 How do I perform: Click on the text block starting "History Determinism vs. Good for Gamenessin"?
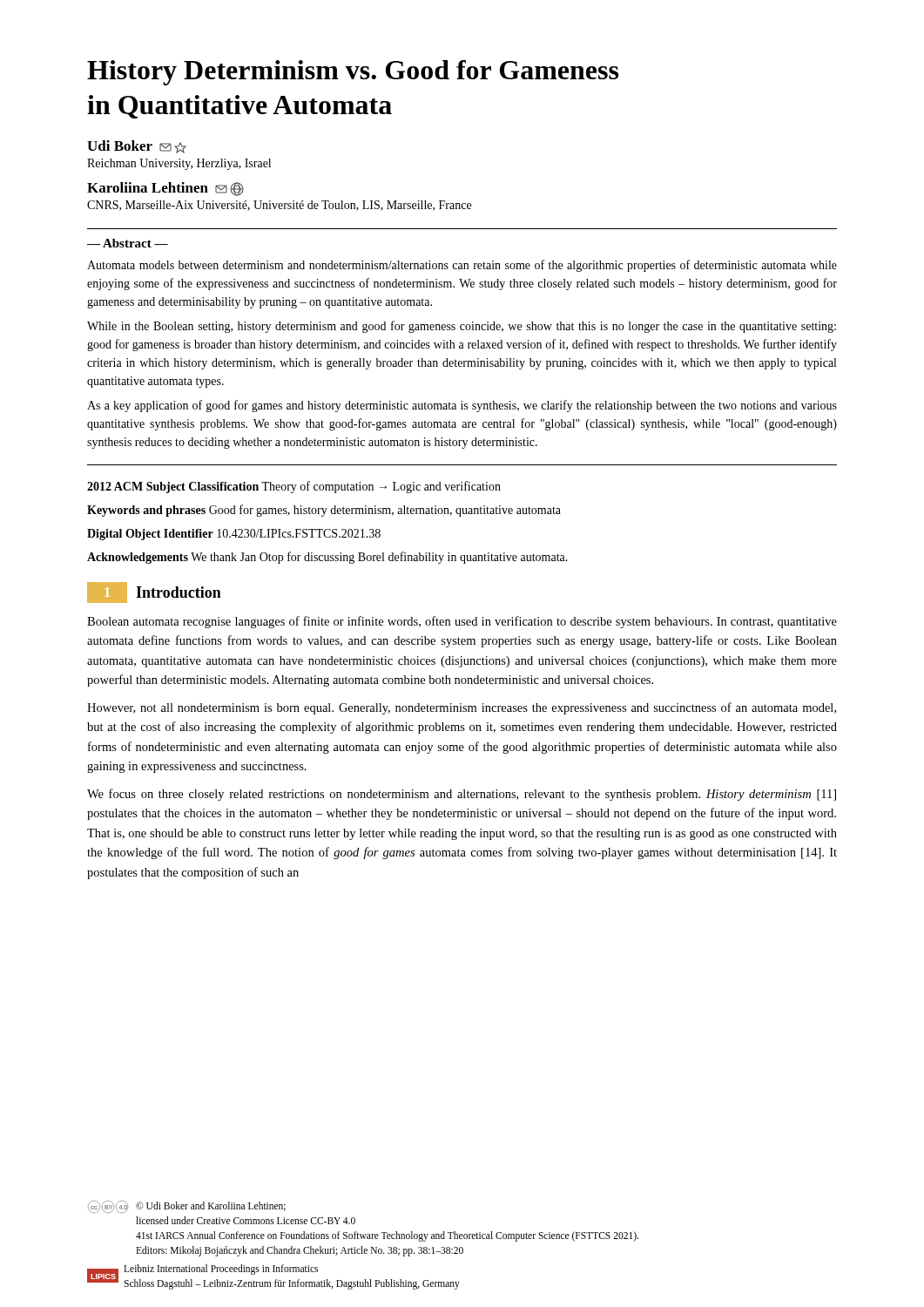462,87
